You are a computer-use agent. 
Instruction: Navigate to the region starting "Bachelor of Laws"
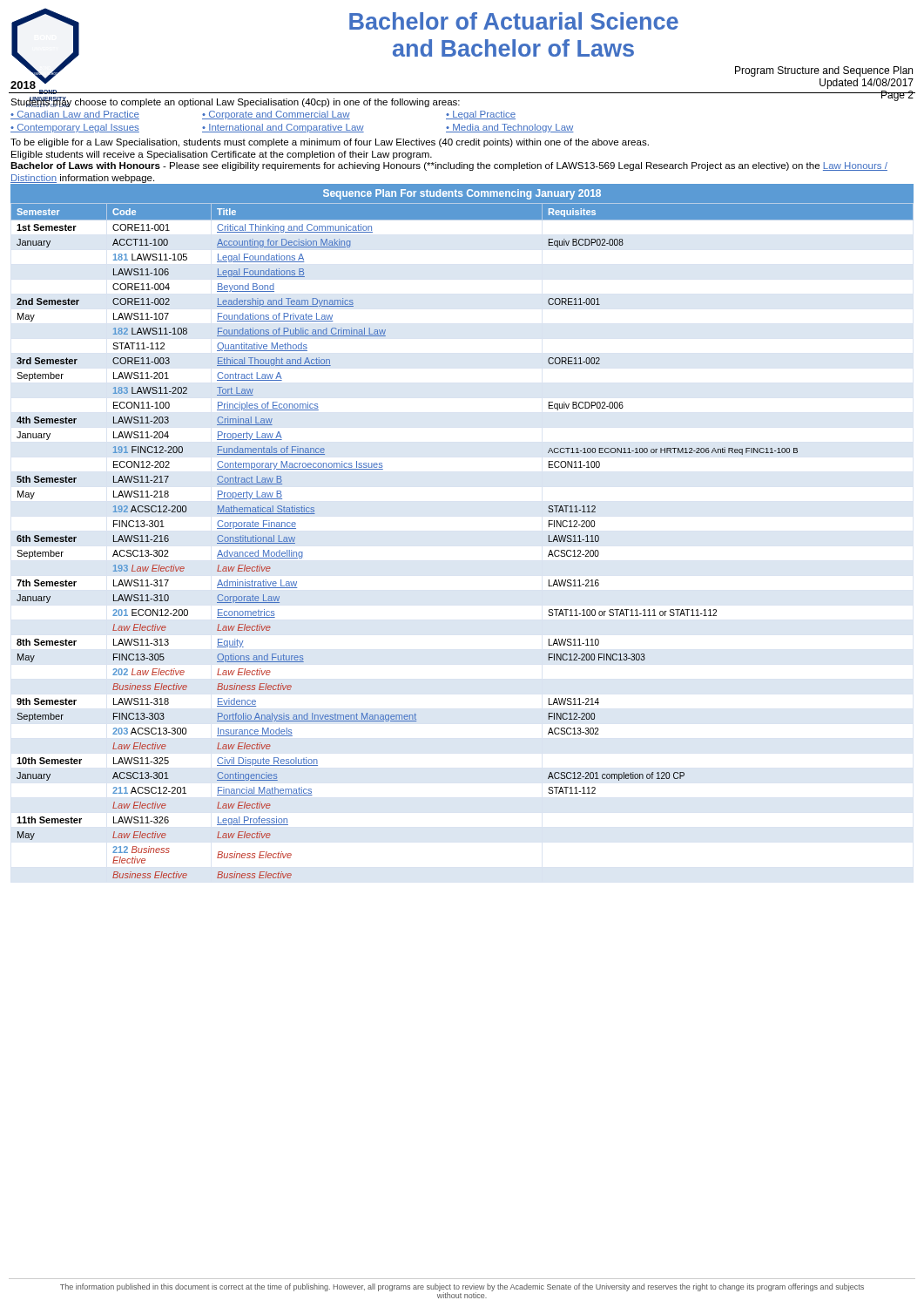click(x=449, y=172)
